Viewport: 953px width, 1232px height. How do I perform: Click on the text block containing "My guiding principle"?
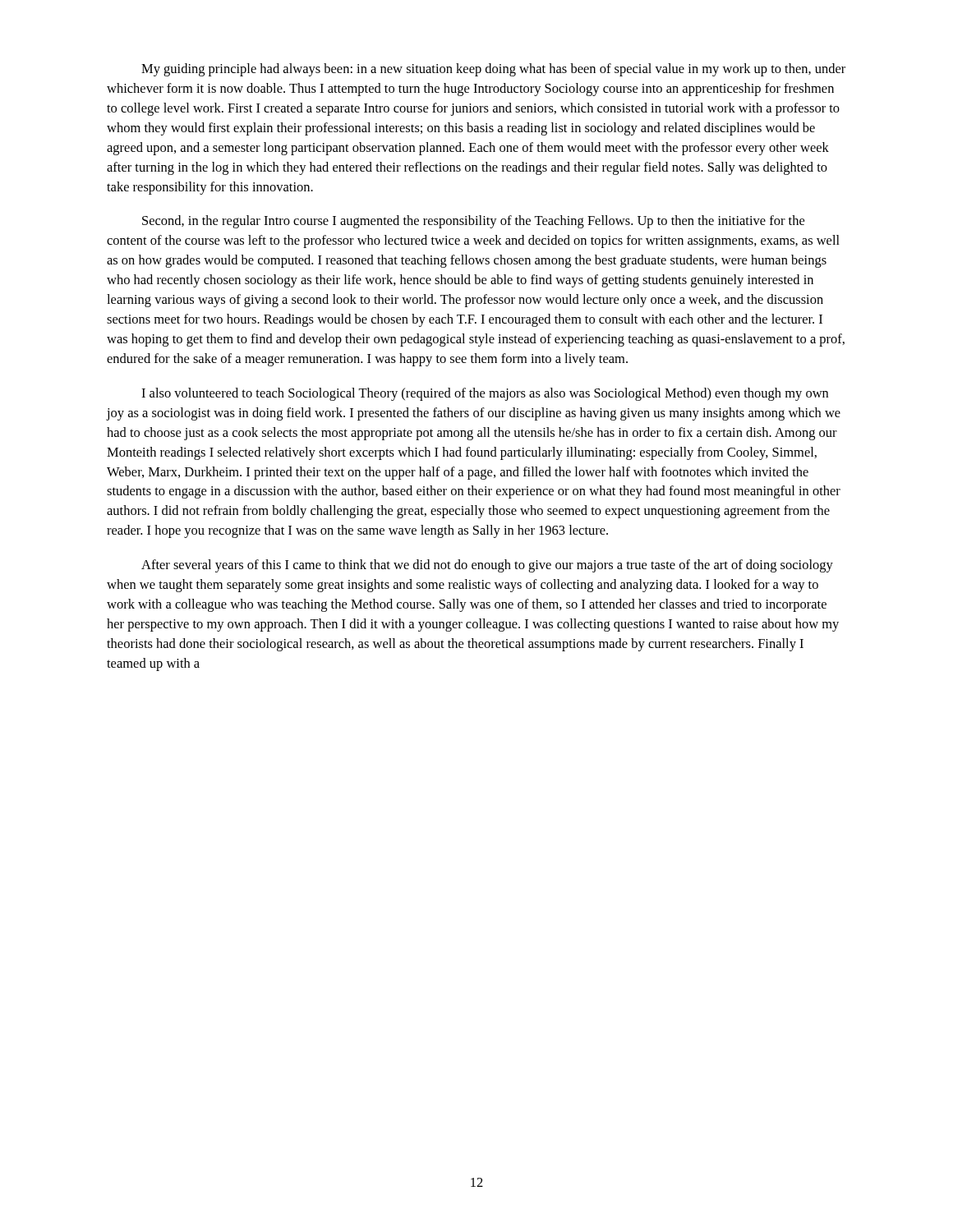coord(476,128)
